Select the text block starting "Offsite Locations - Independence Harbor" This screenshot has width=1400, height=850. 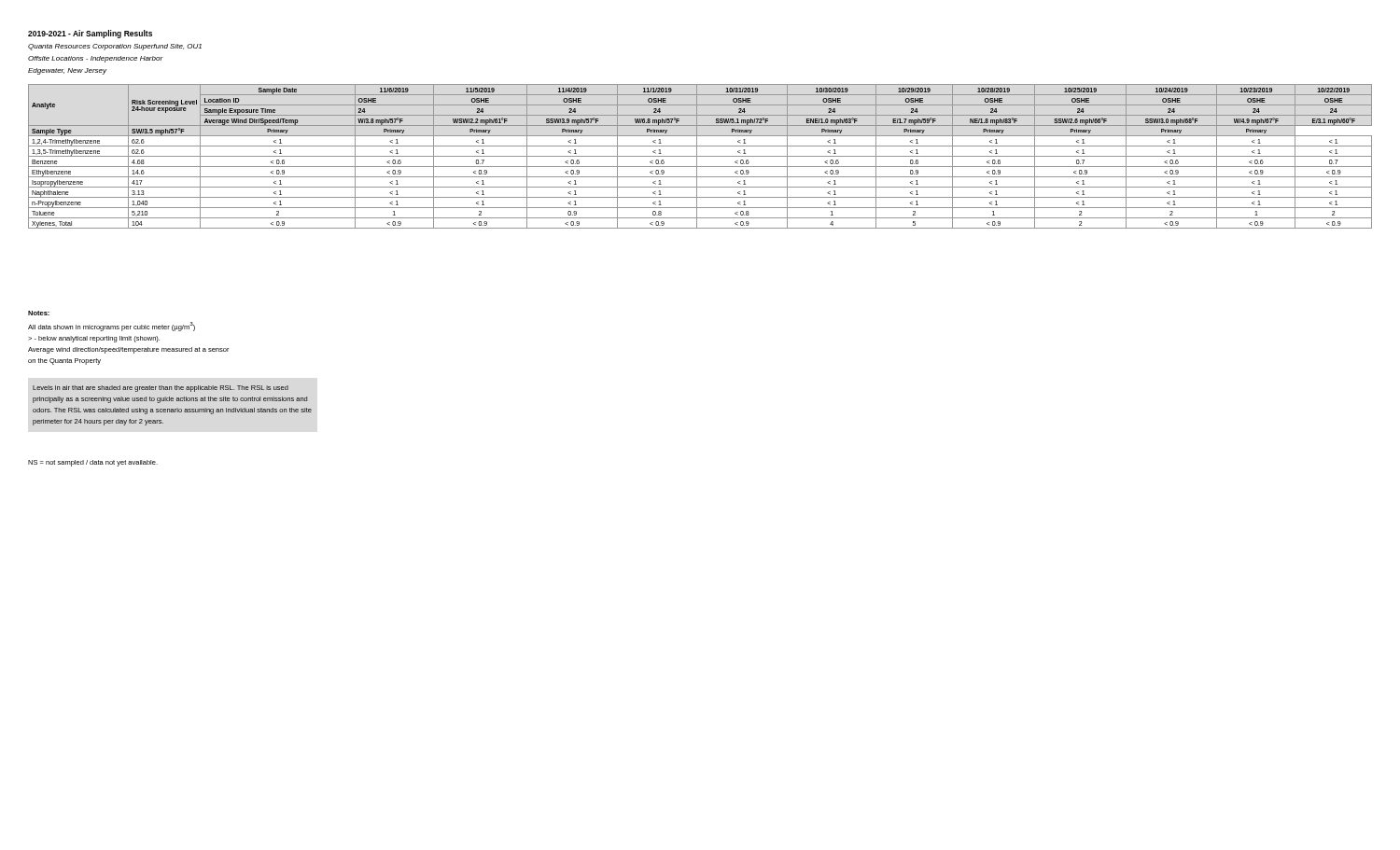point(95,59)
